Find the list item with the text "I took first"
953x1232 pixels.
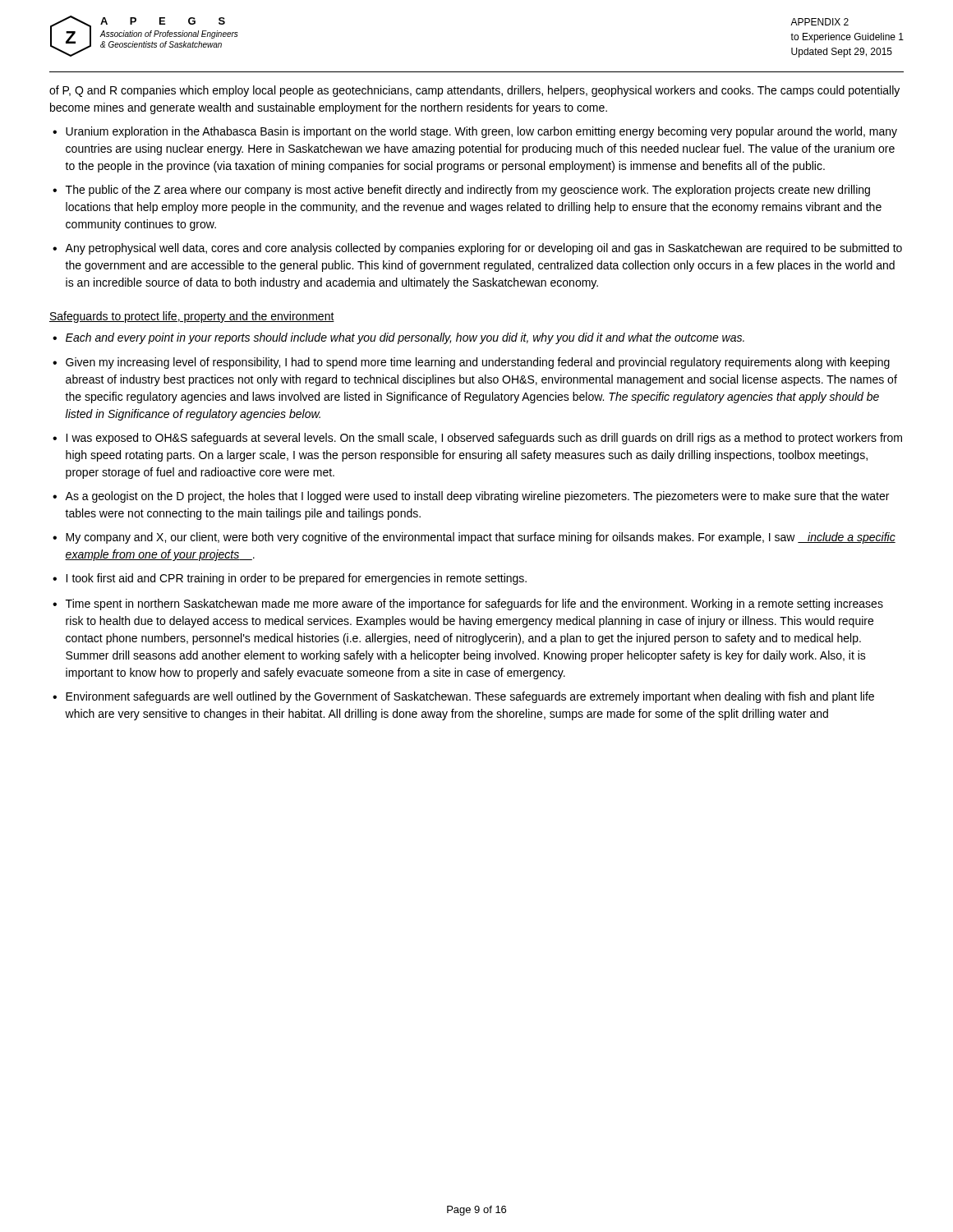click(x=485, y=579)
